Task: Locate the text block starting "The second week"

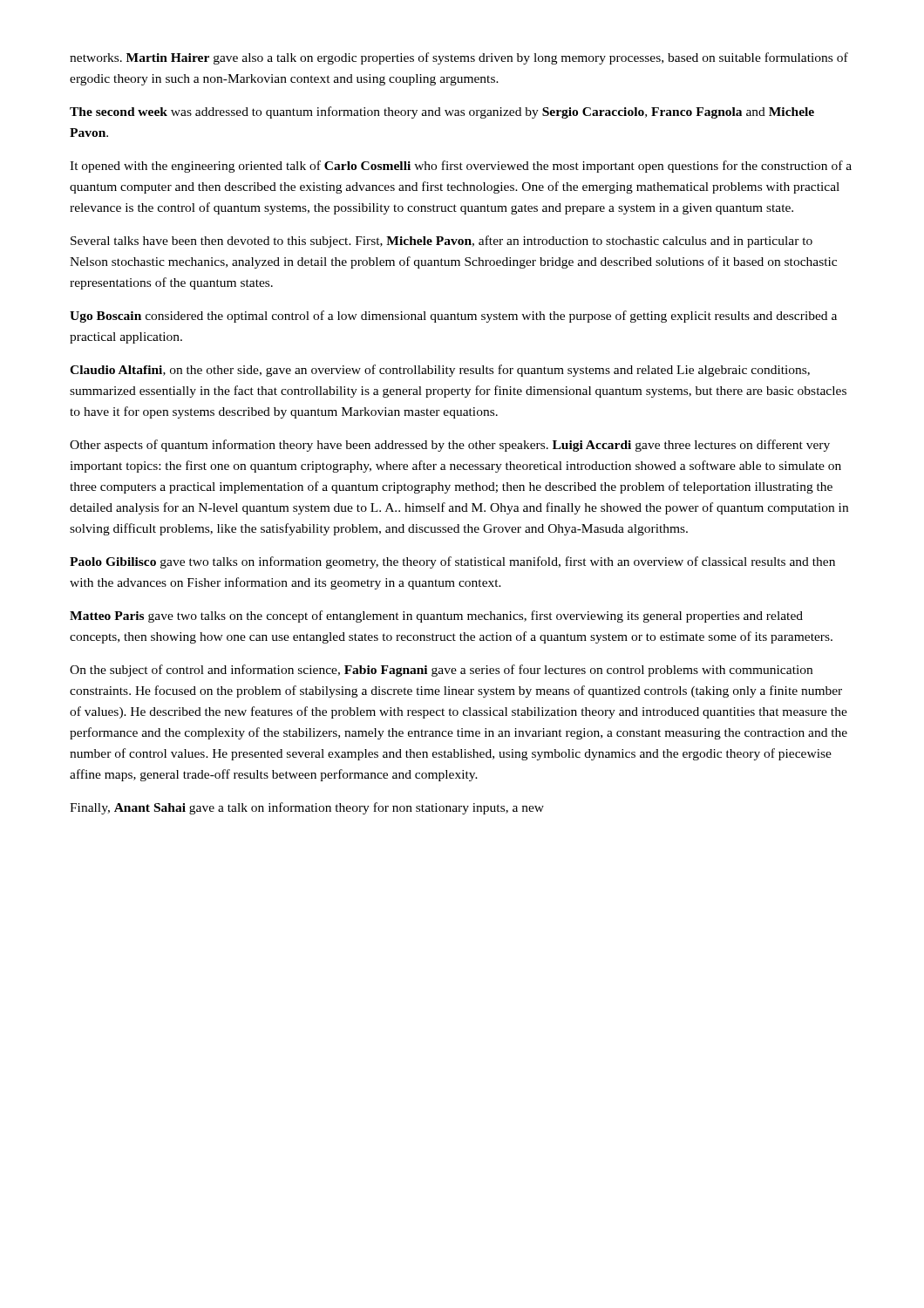Action: 442,122
